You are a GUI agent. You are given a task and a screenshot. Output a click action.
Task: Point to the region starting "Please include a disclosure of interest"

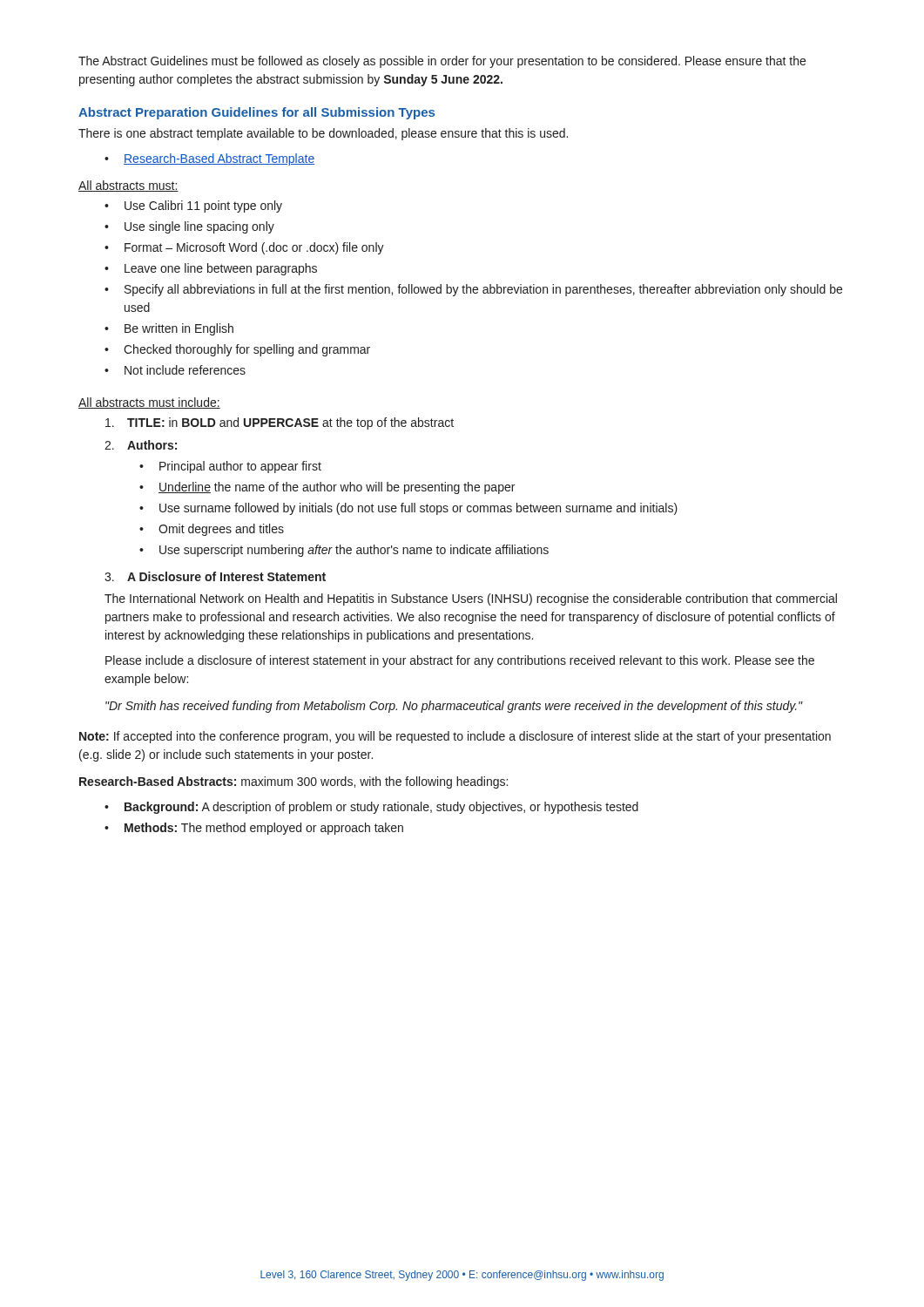pos(460,670)
